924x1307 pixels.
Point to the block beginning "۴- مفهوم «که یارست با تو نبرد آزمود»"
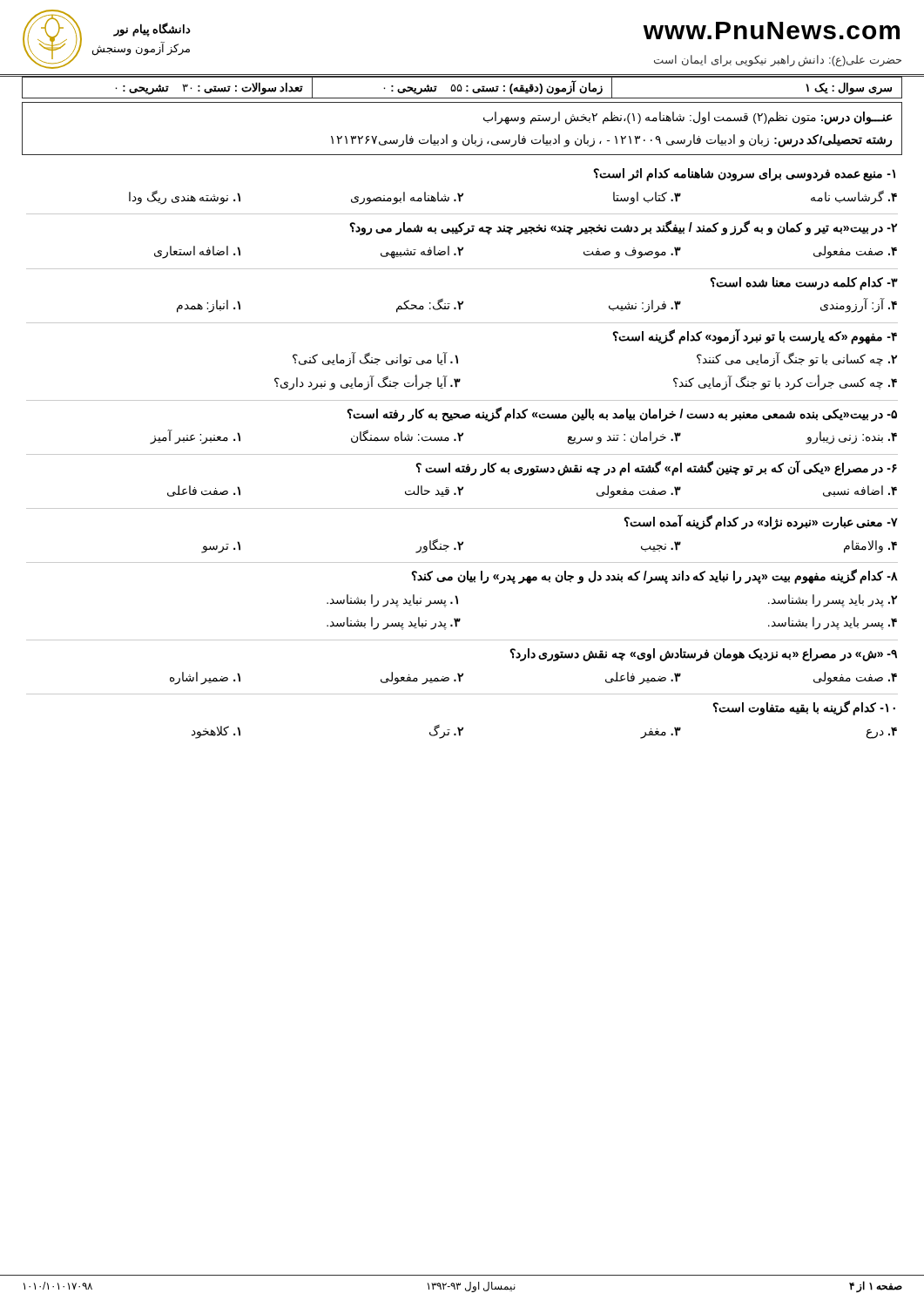[462, 360]
